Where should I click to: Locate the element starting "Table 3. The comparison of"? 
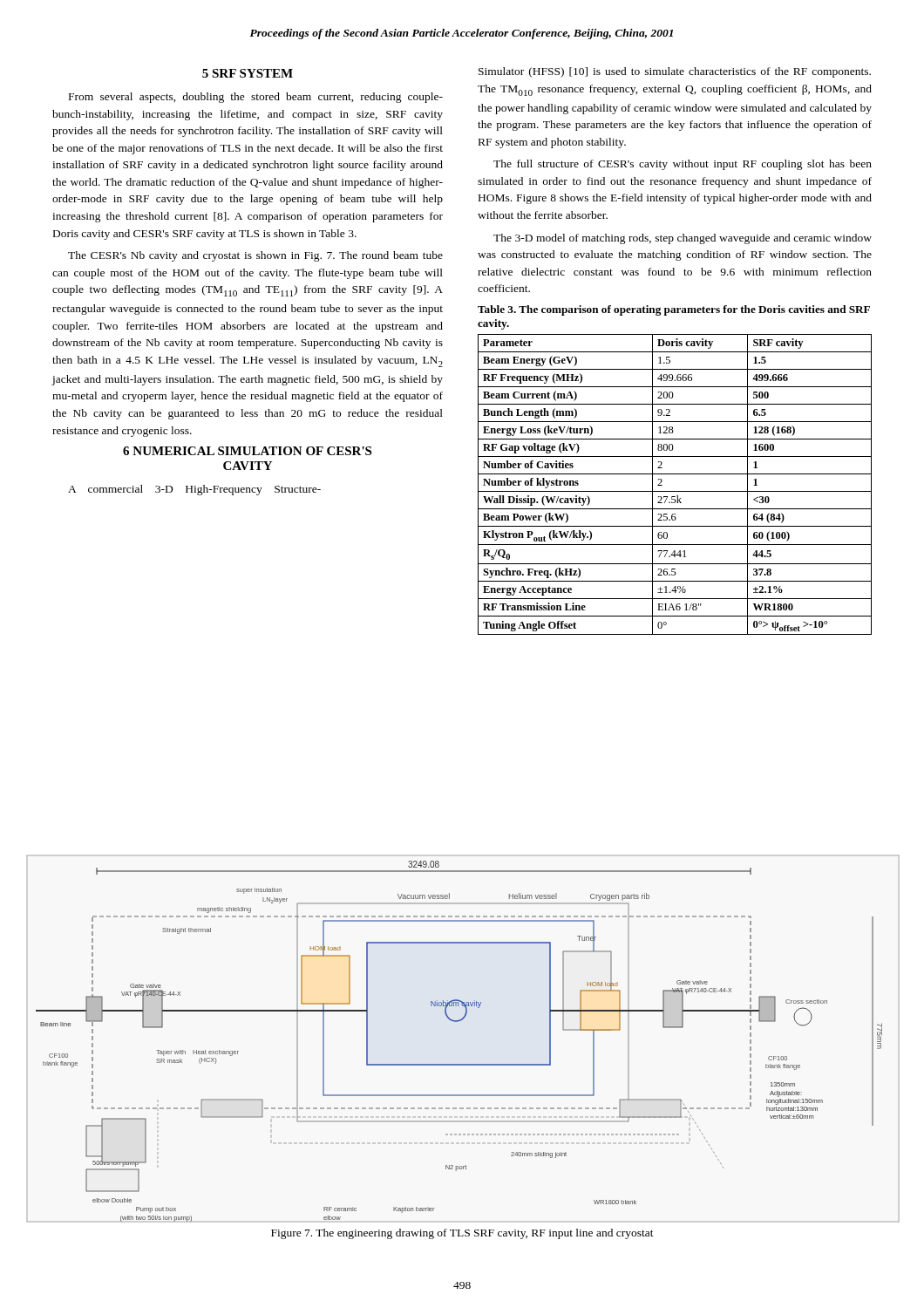tap(674, 316)
